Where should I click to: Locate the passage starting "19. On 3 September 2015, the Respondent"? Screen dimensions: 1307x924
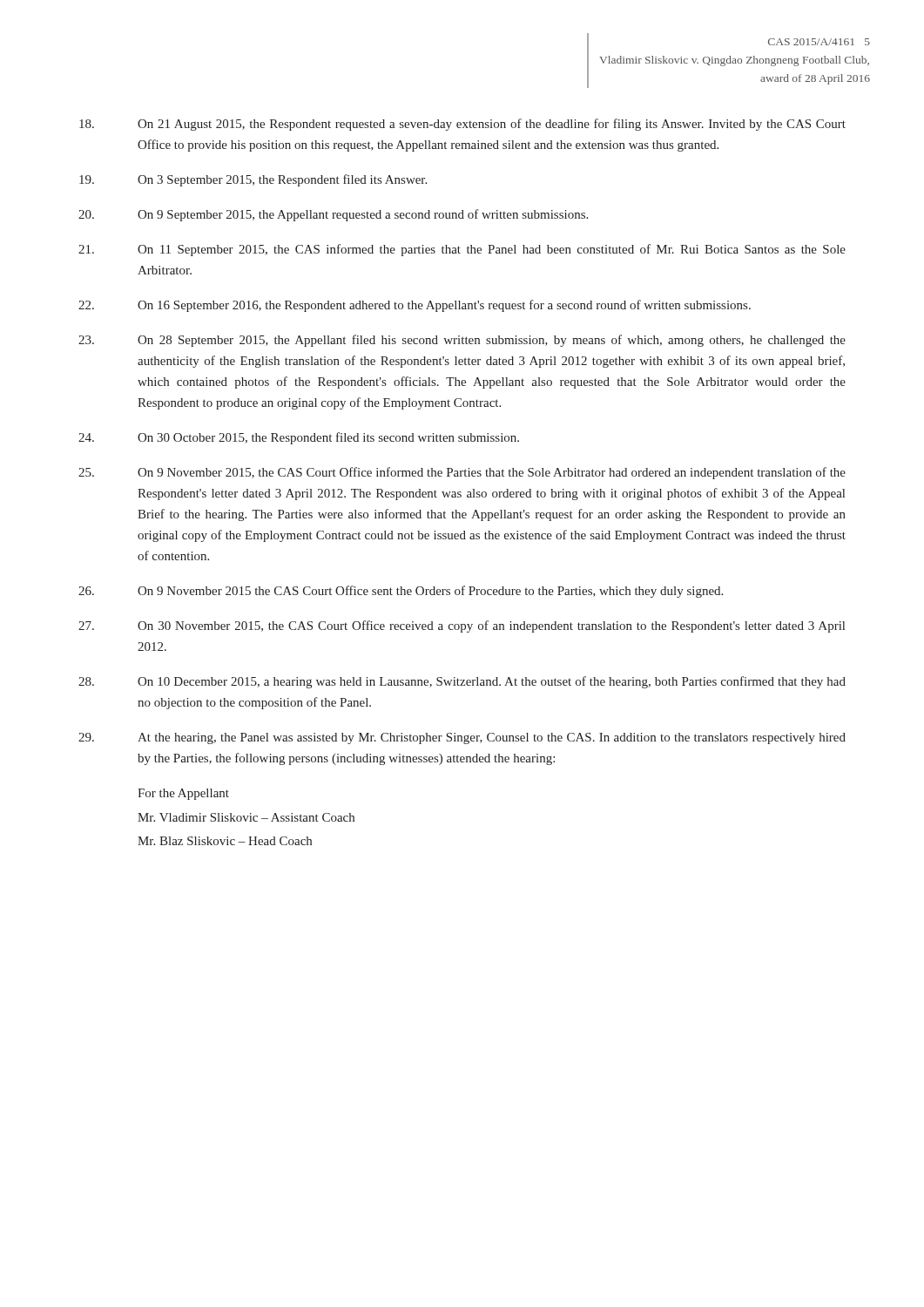[253, 180]
